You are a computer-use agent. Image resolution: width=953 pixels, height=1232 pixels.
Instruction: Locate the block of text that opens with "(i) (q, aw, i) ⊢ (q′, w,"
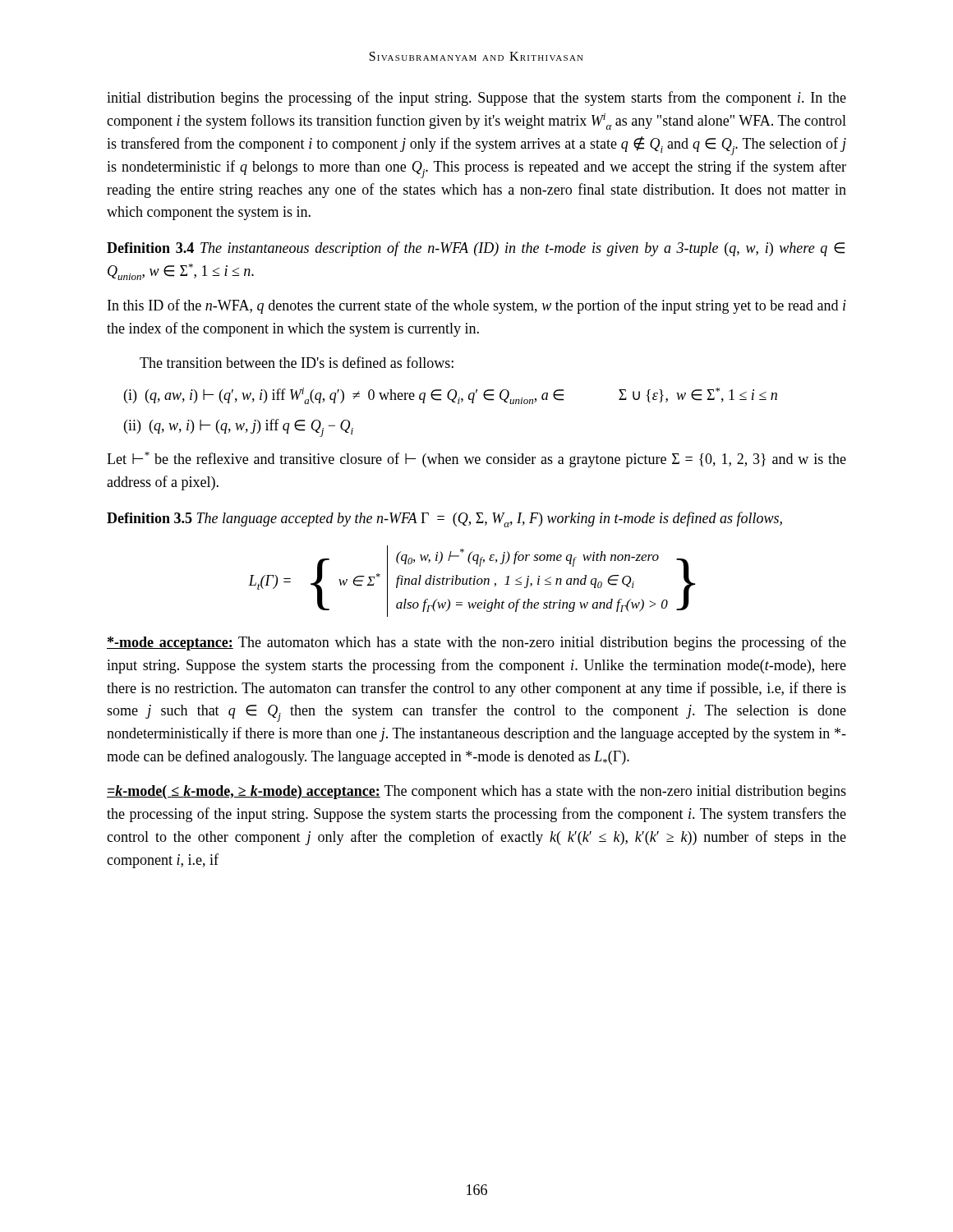(x=451, y=395)
